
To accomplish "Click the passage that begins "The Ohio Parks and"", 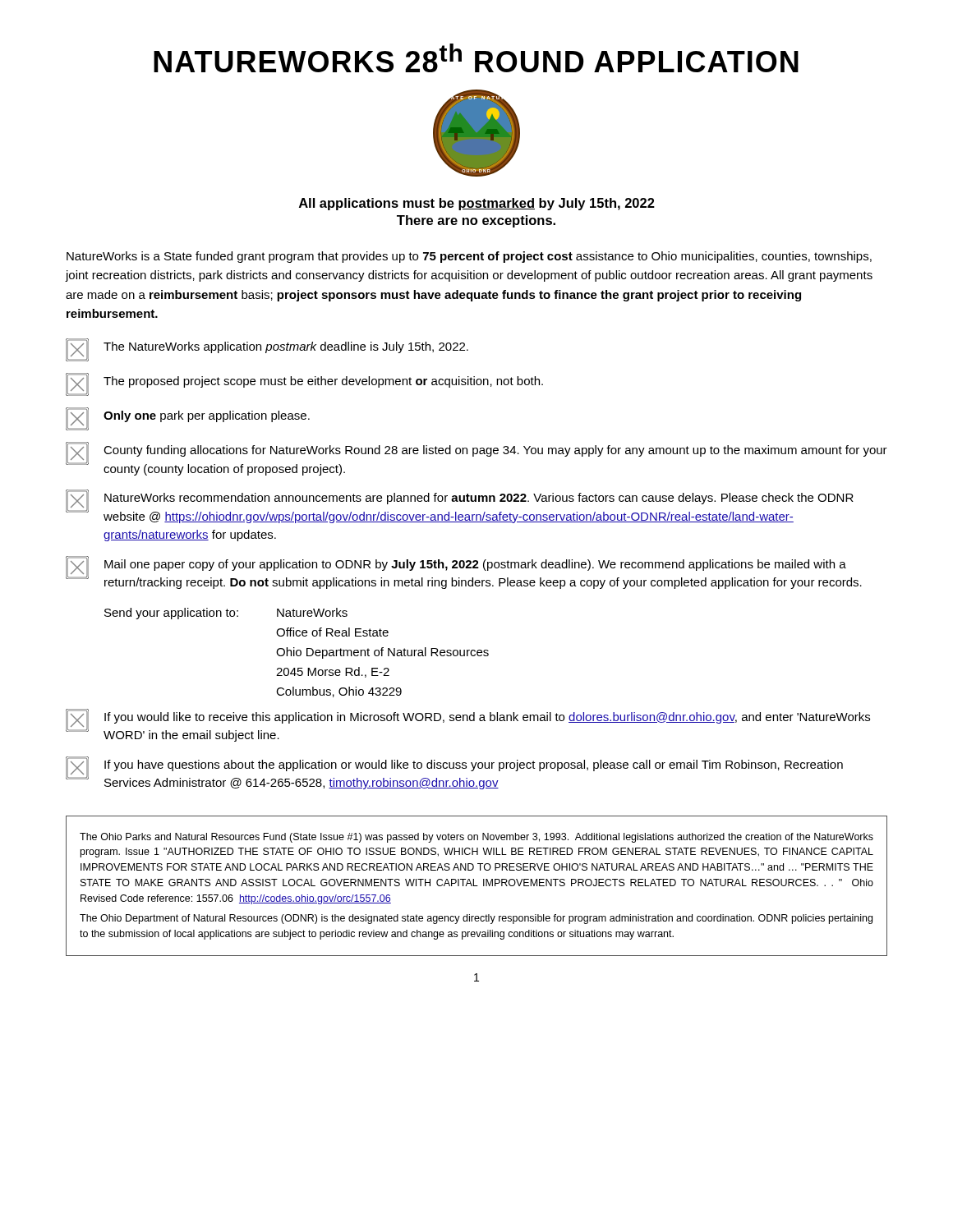I will (x=476, y=886).
